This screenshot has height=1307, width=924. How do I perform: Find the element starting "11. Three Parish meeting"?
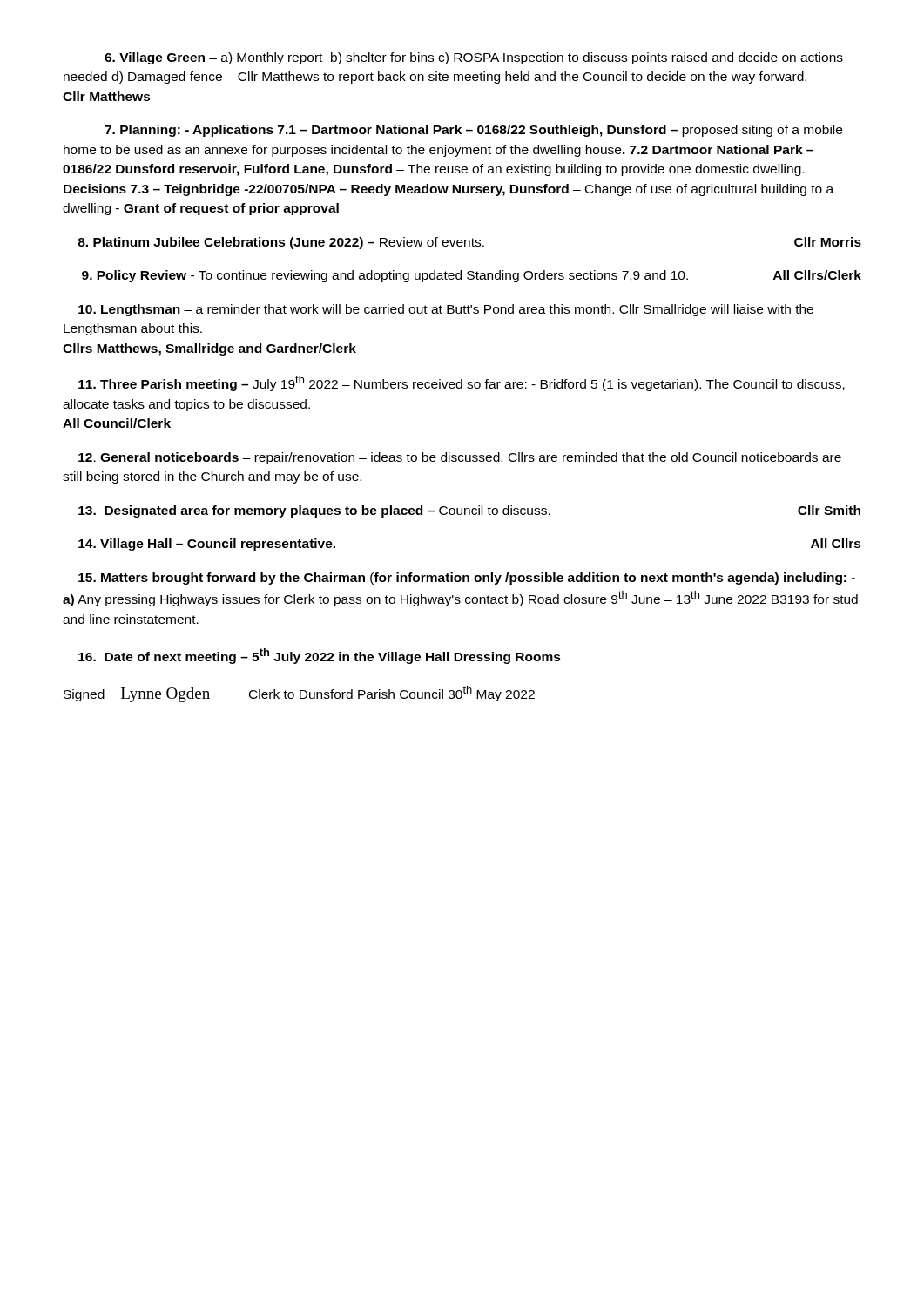click(x=462, y=383)
